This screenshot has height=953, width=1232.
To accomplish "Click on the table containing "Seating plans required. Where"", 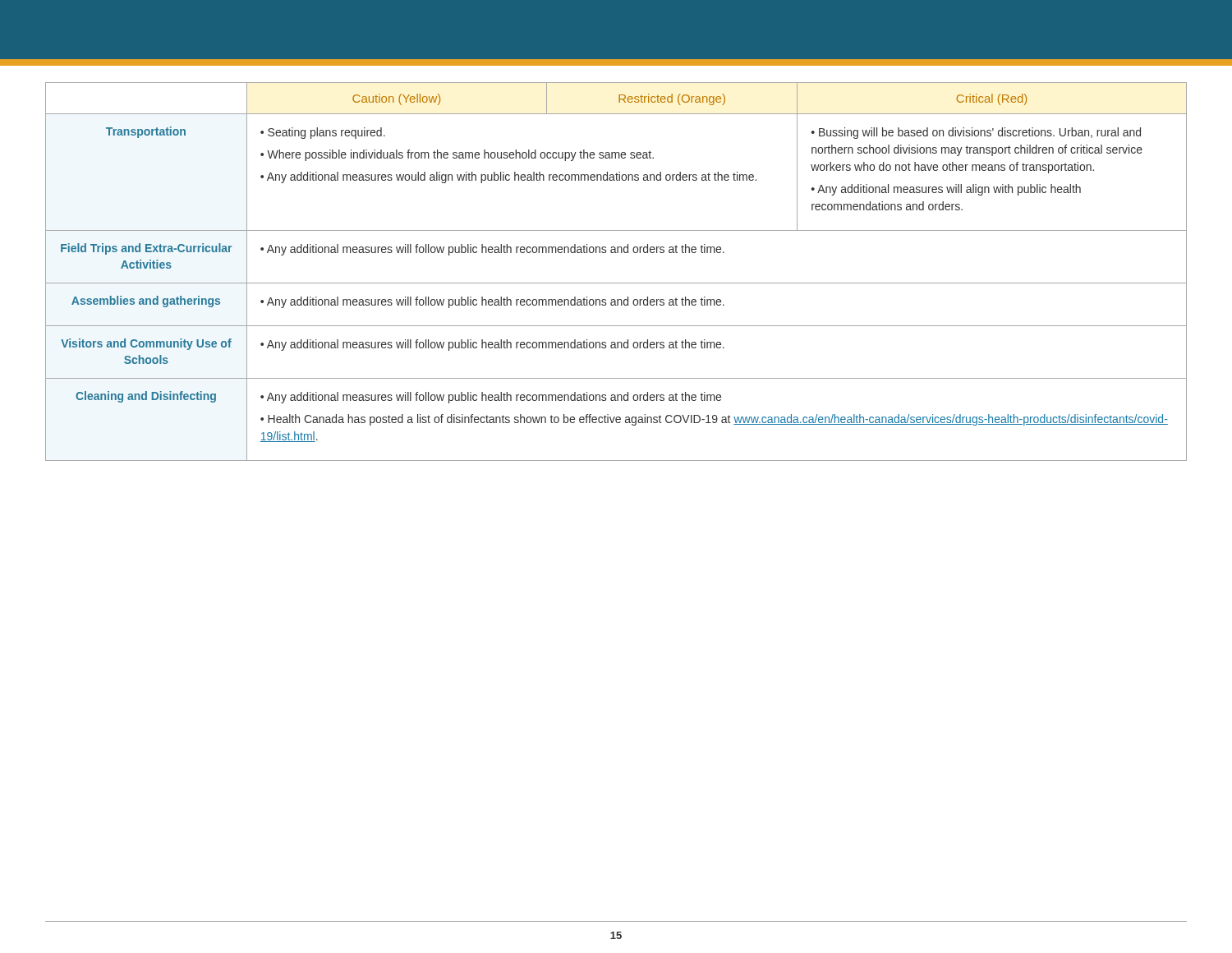I will (x=616, y=272).
